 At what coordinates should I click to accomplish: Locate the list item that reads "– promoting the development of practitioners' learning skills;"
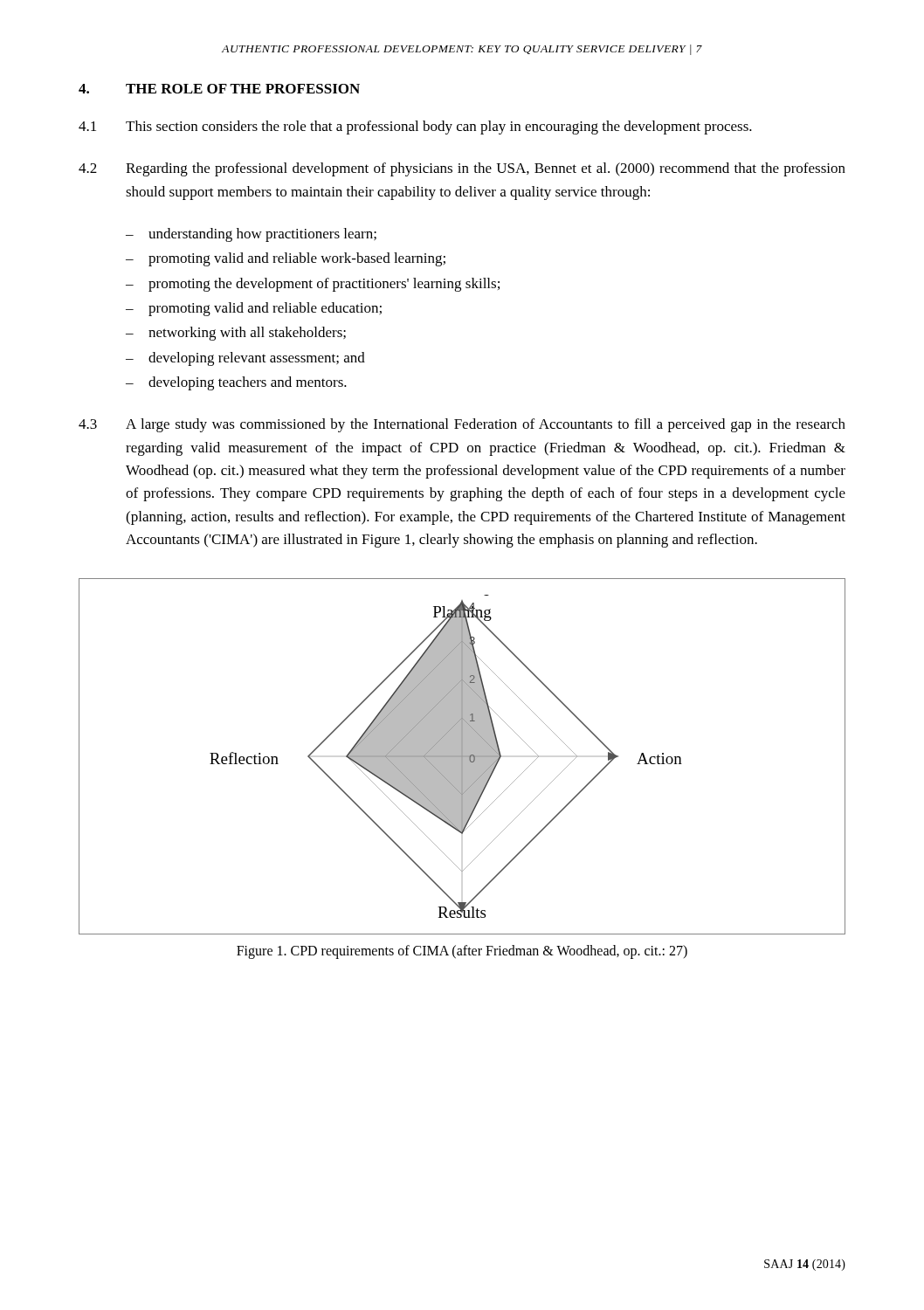(x=313, y=284)
